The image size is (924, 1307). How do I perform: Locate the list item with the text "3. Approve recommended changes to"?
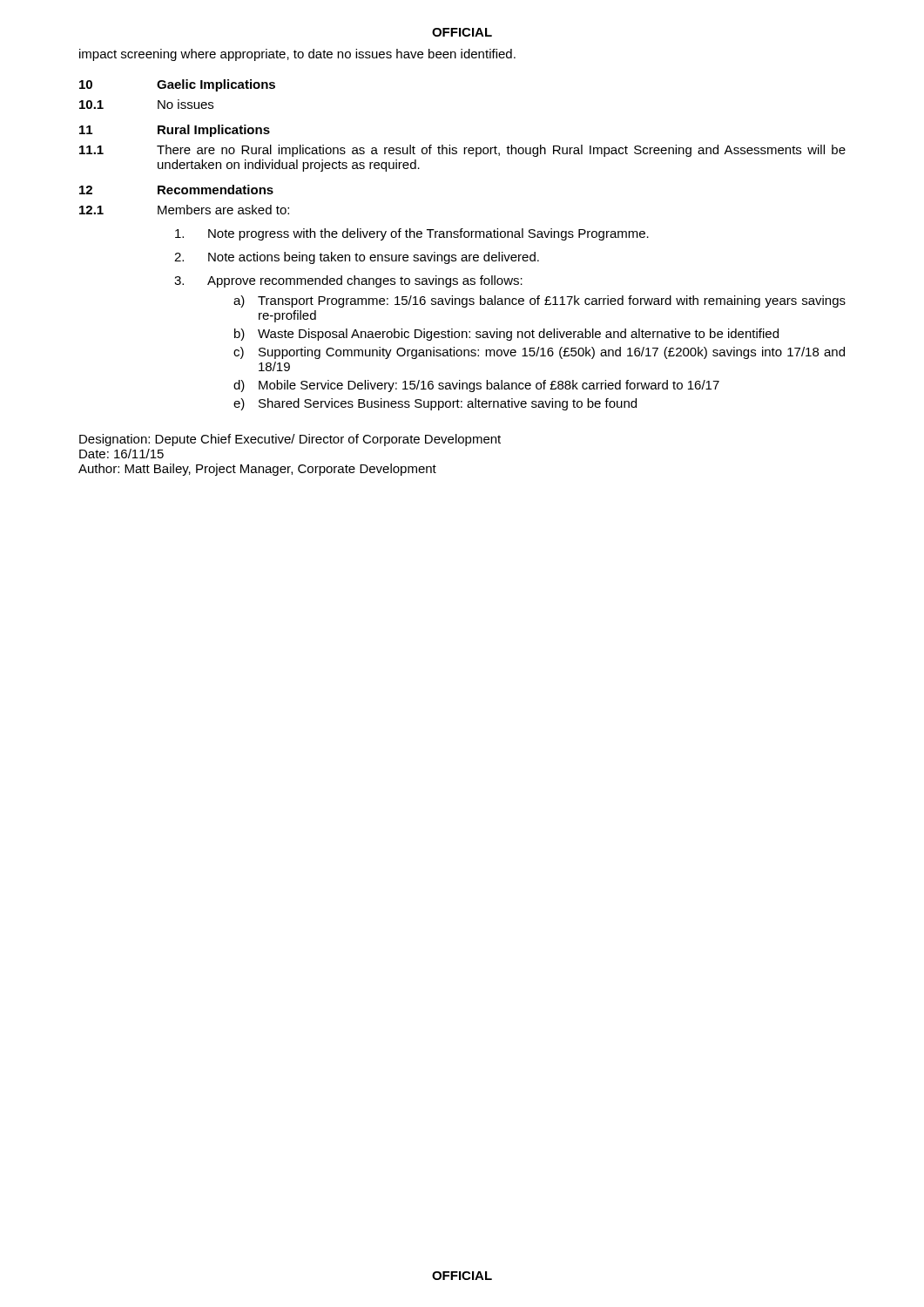[510, 343]
